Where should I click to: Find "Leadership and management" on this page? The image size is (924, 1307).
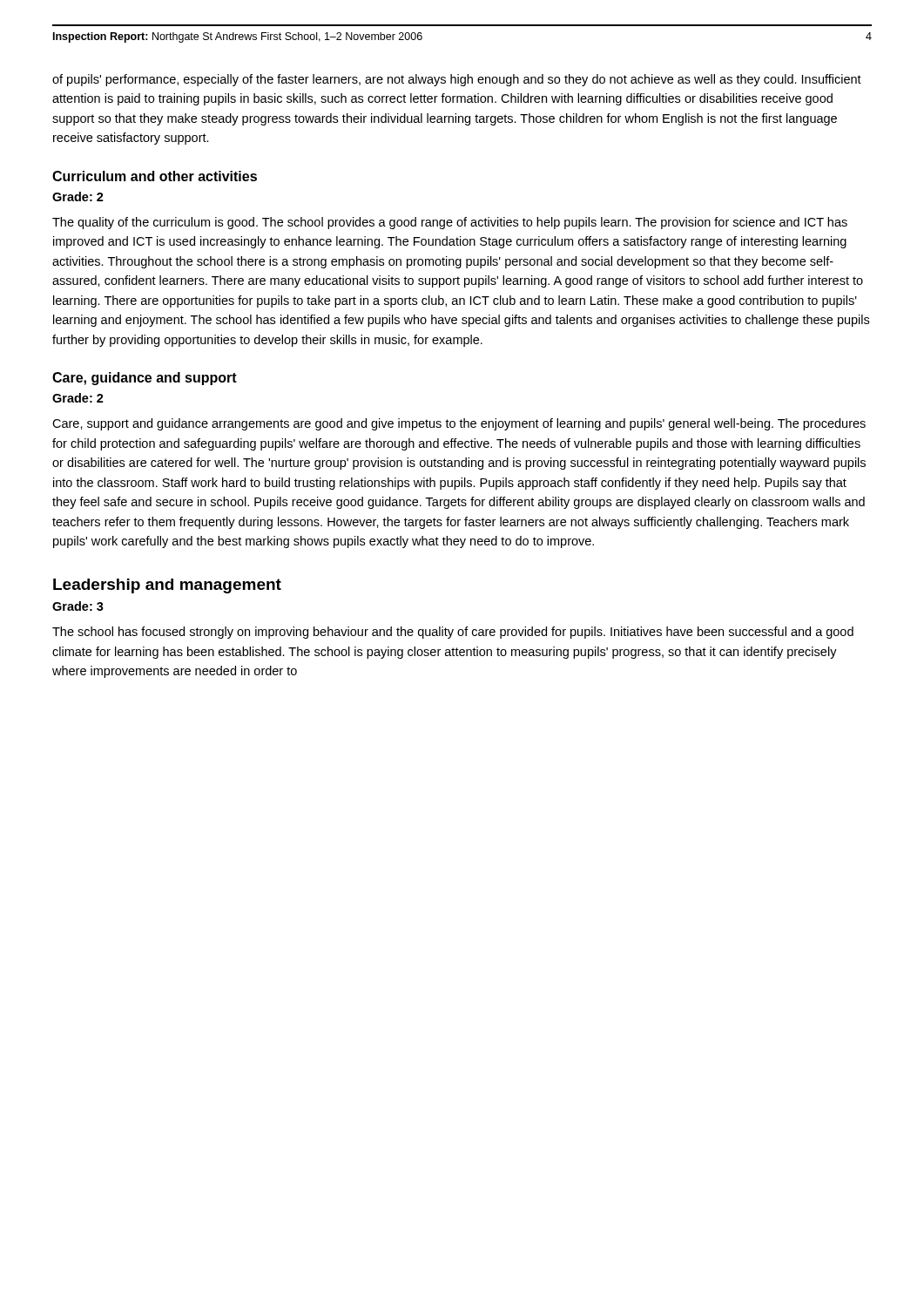(x=167, y=585)
